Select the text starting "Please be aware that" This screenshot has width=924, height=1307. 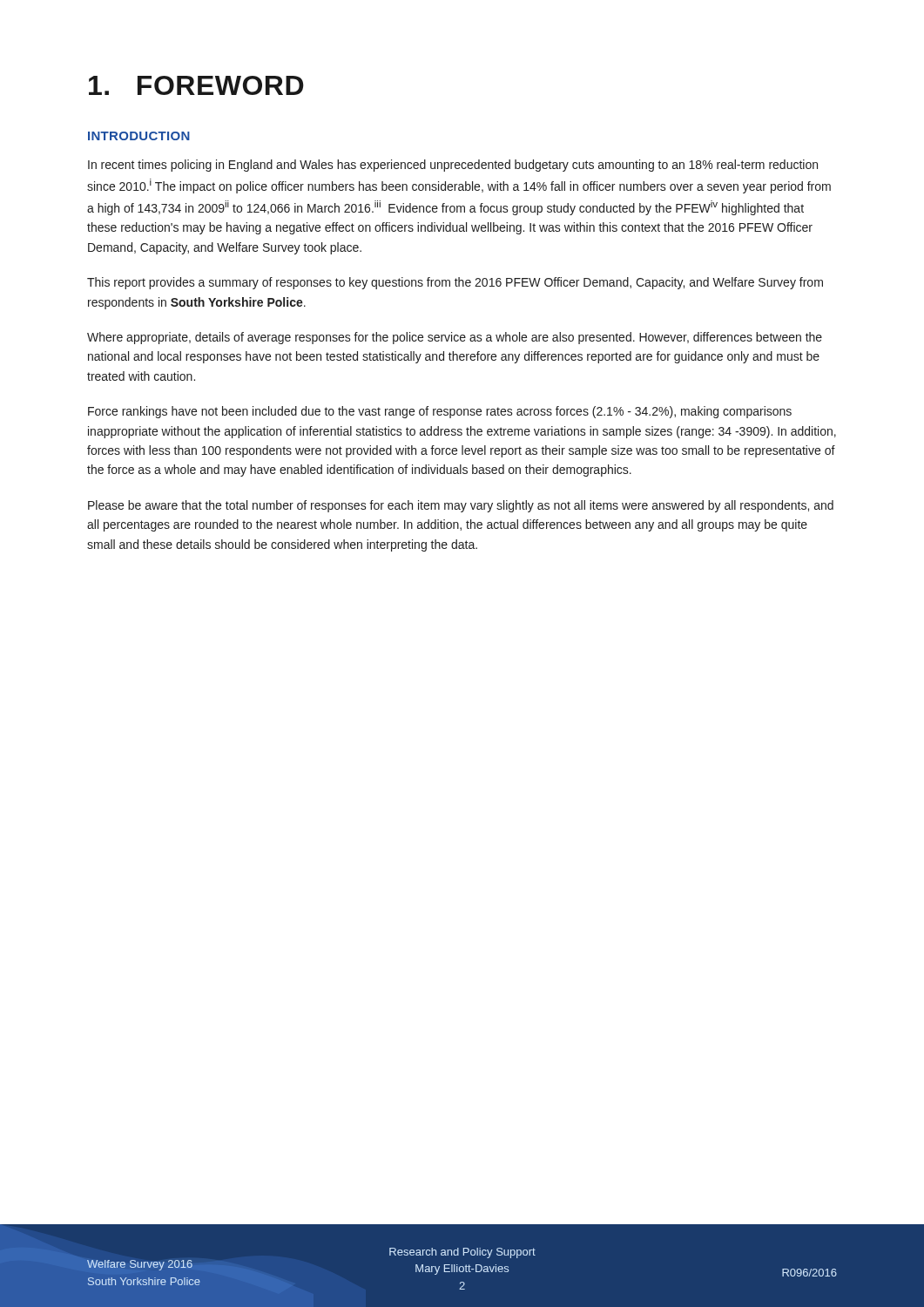[461, 525]
